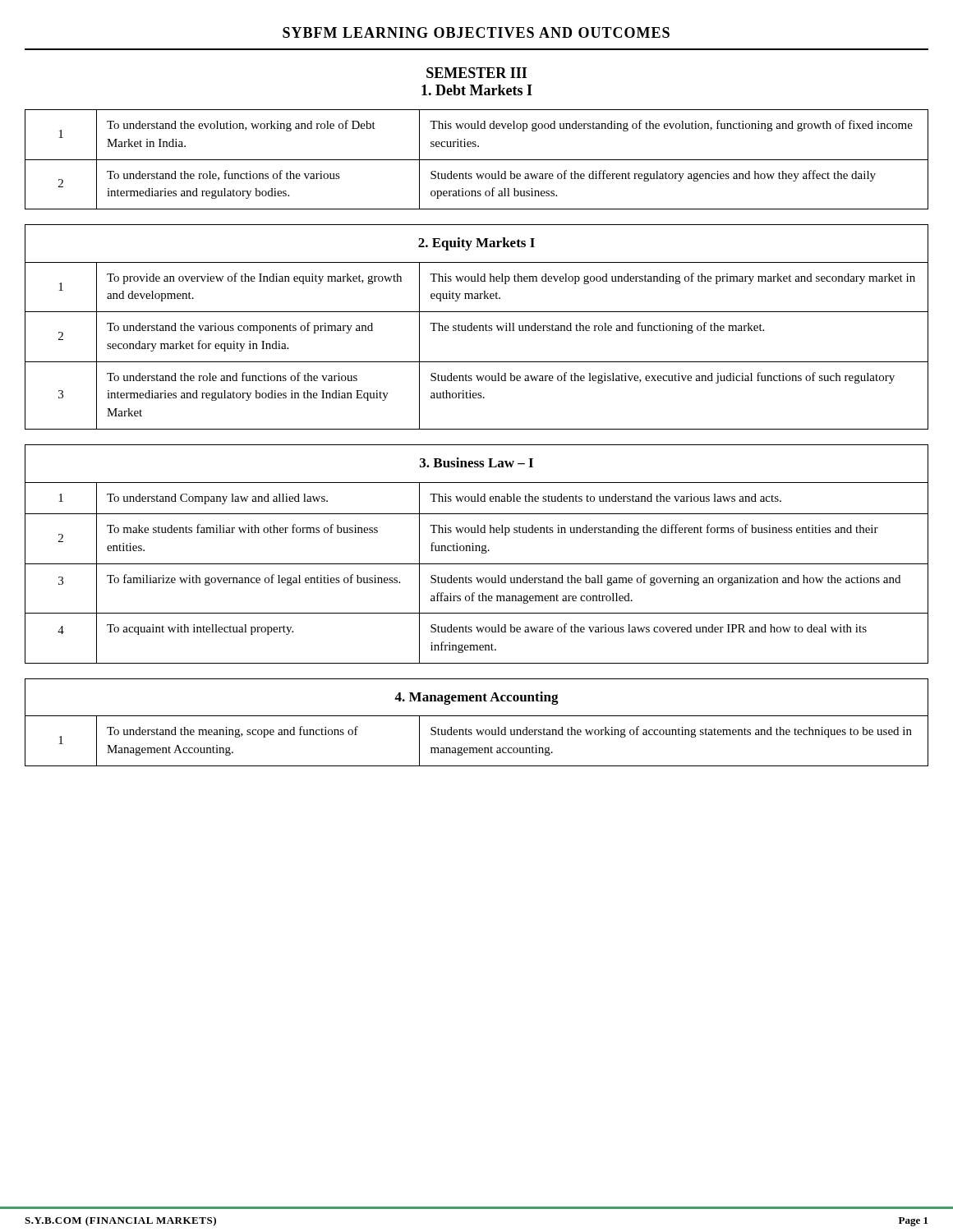Locate the text starting "3. Business Law –"
Viewport: 953px width, 1232px height.
click(x=476, y=463)
